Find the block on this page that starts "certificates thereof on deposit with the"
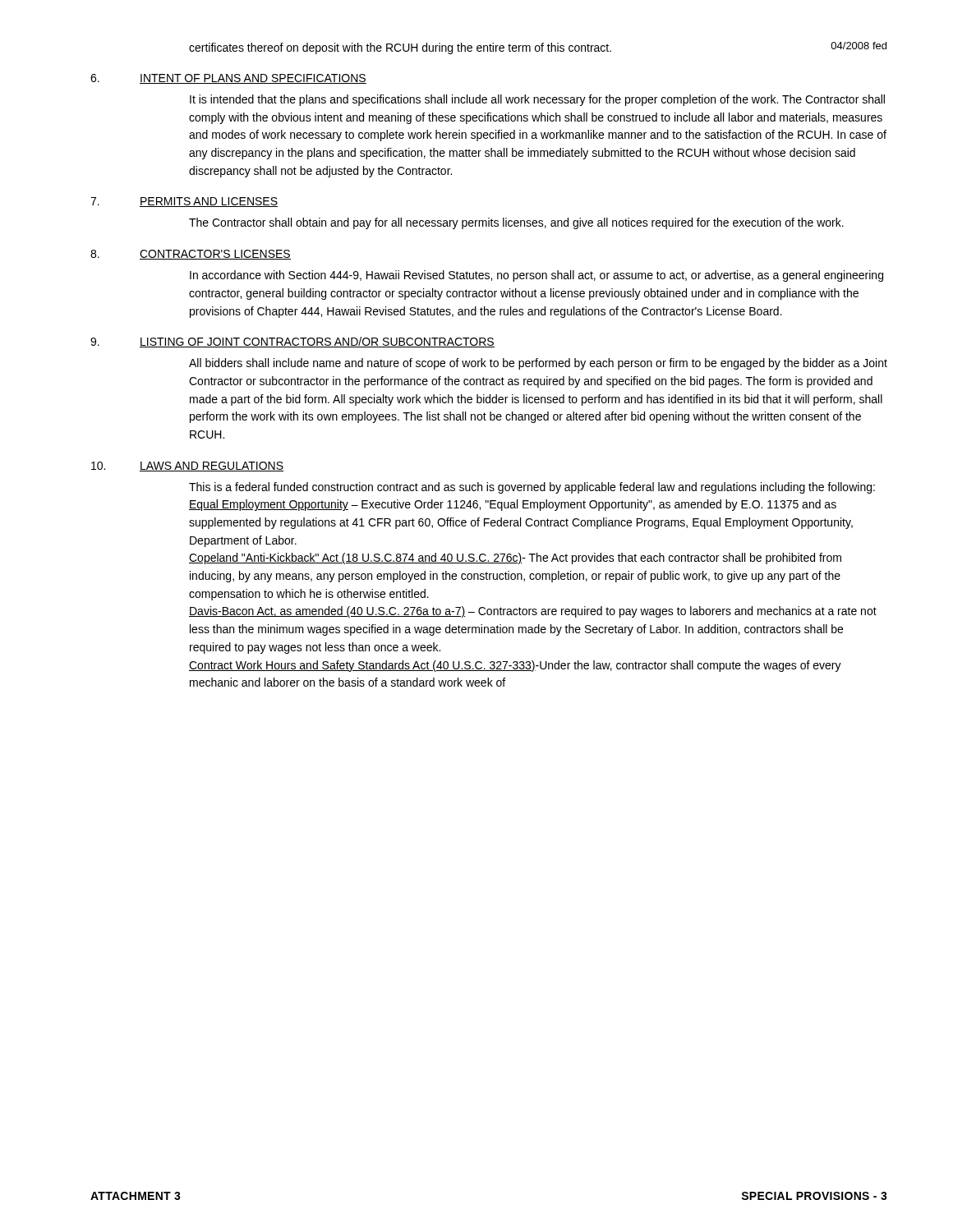 tap(401, 48)
